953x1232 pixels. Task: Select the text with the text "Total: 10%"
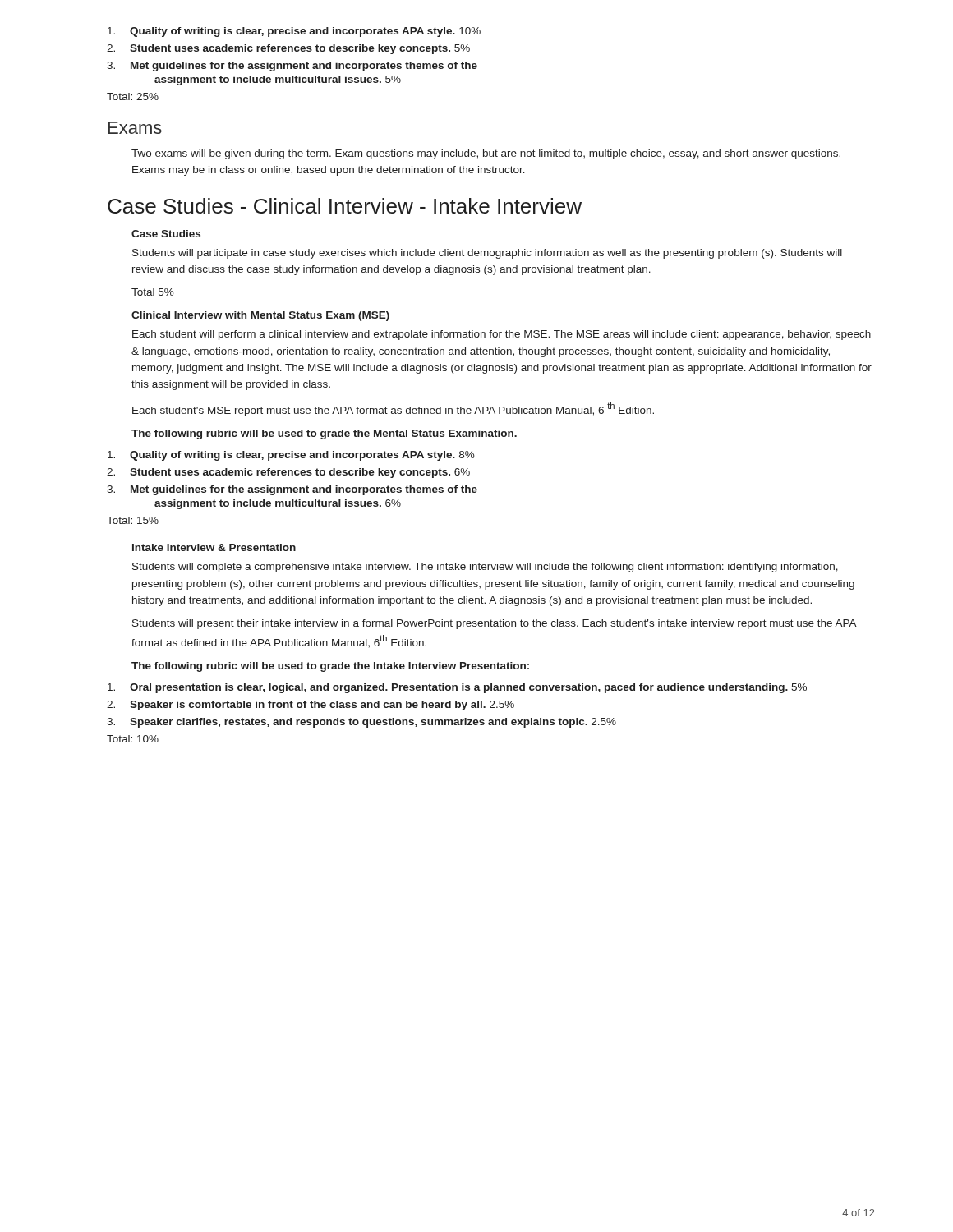(133, 739)
